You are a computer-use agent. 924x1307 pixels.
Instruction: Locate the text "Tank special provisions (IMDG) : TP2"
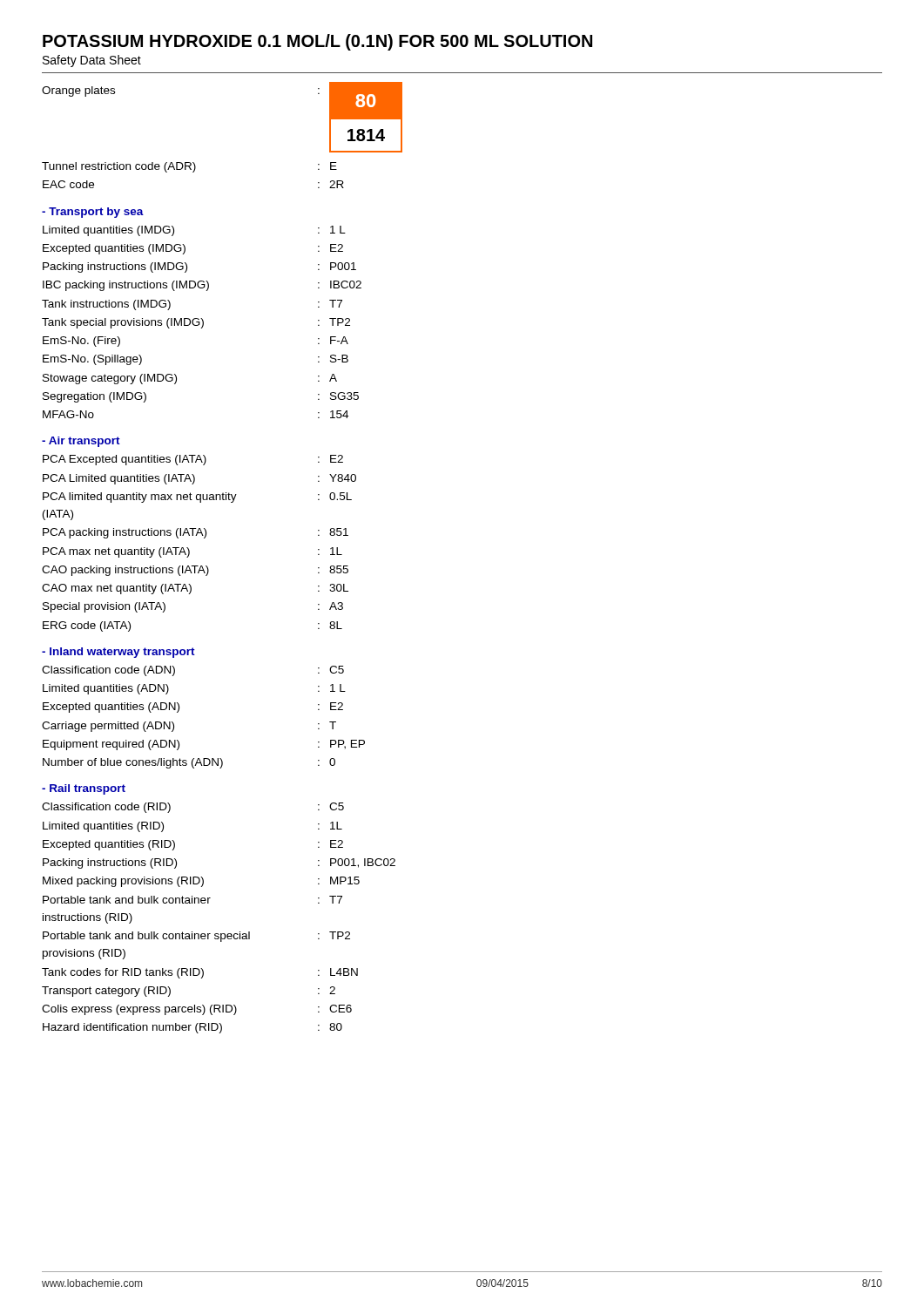pos(196,322)
